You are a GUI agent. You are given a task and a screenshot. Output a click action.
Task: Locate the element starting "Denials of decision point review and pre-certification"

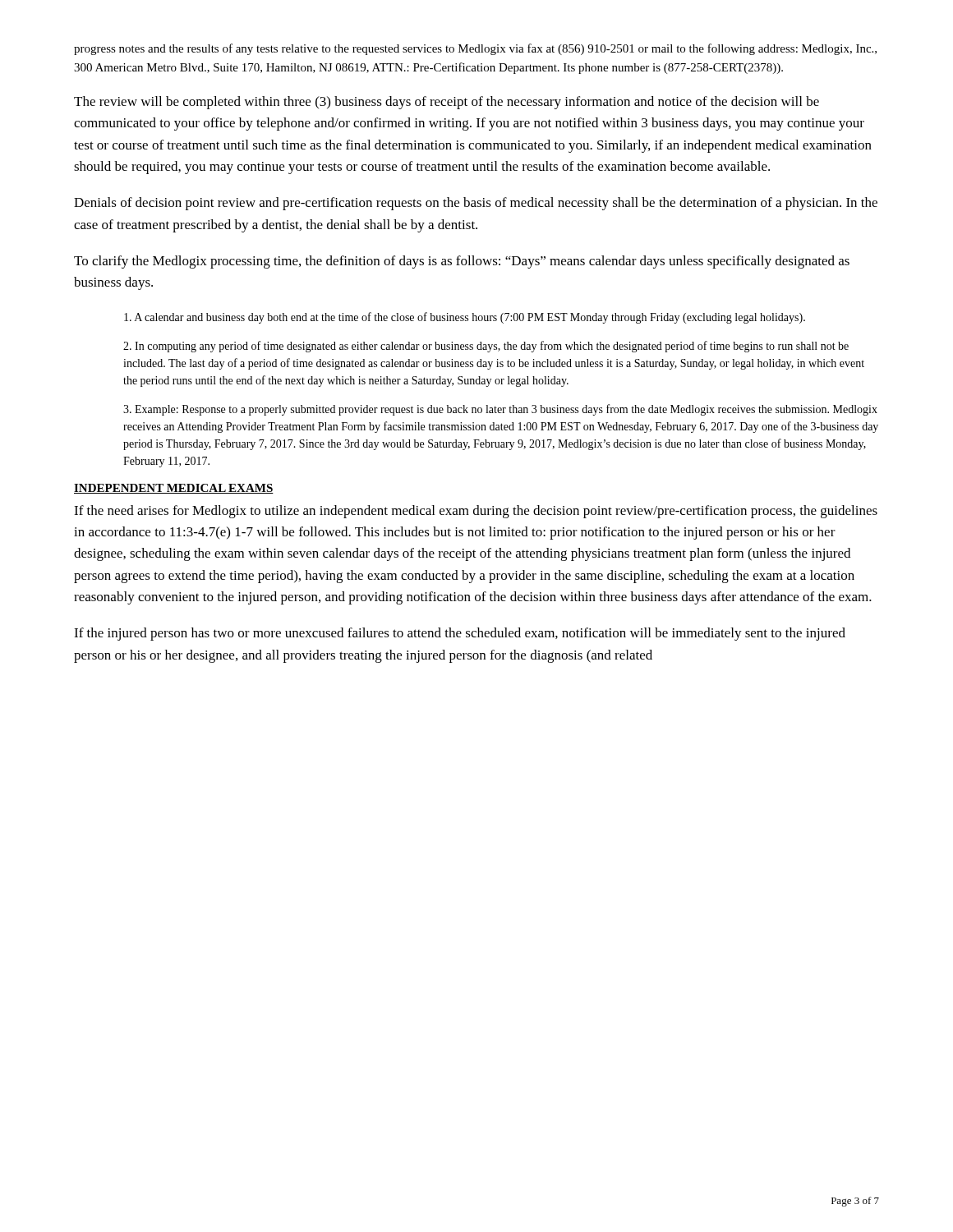coord(476,214)
